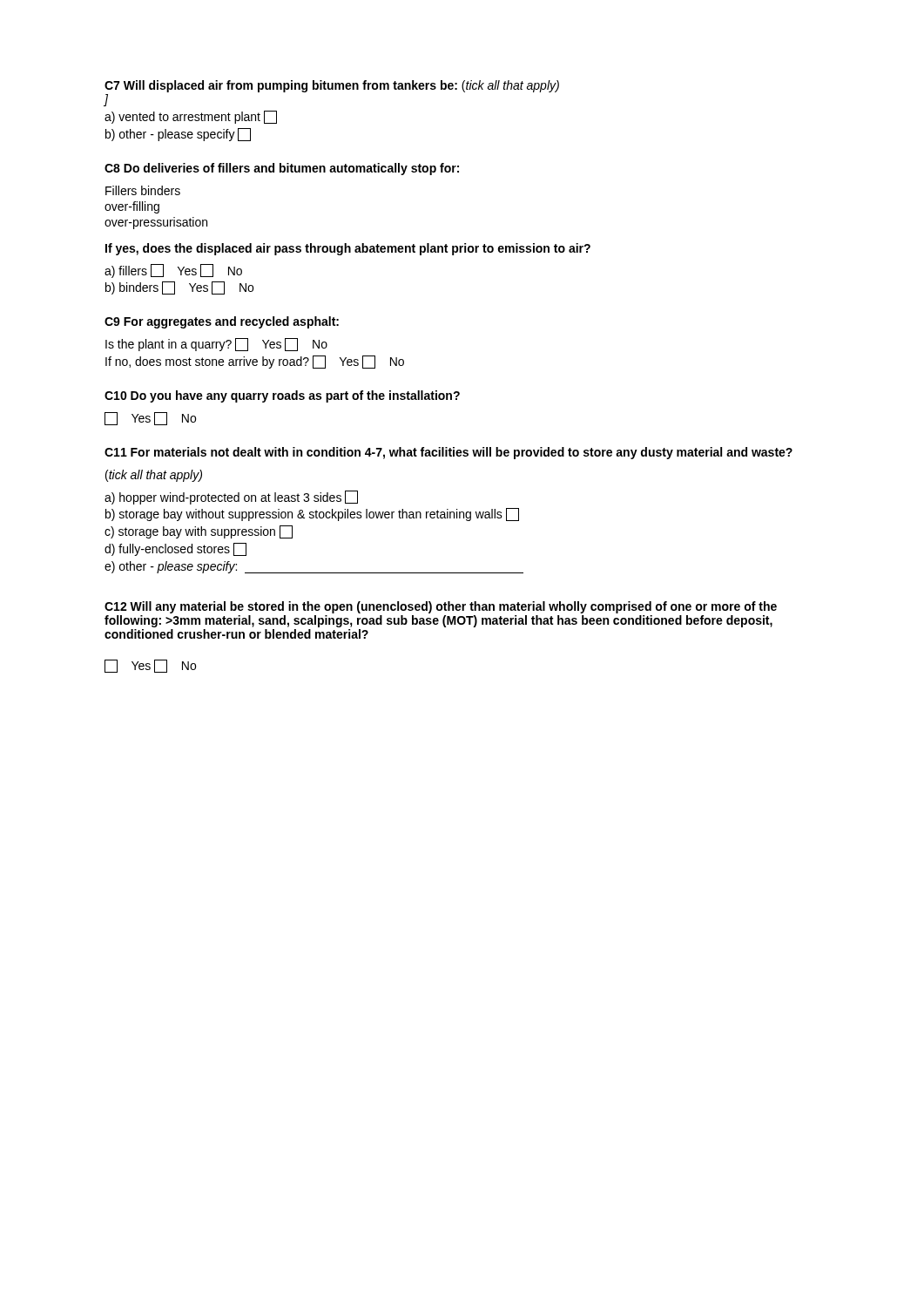The image size is (924, 1307).
Task: Navigate to the text block starting "C12 Will any material be stored"
Action: tap(441, 620)
